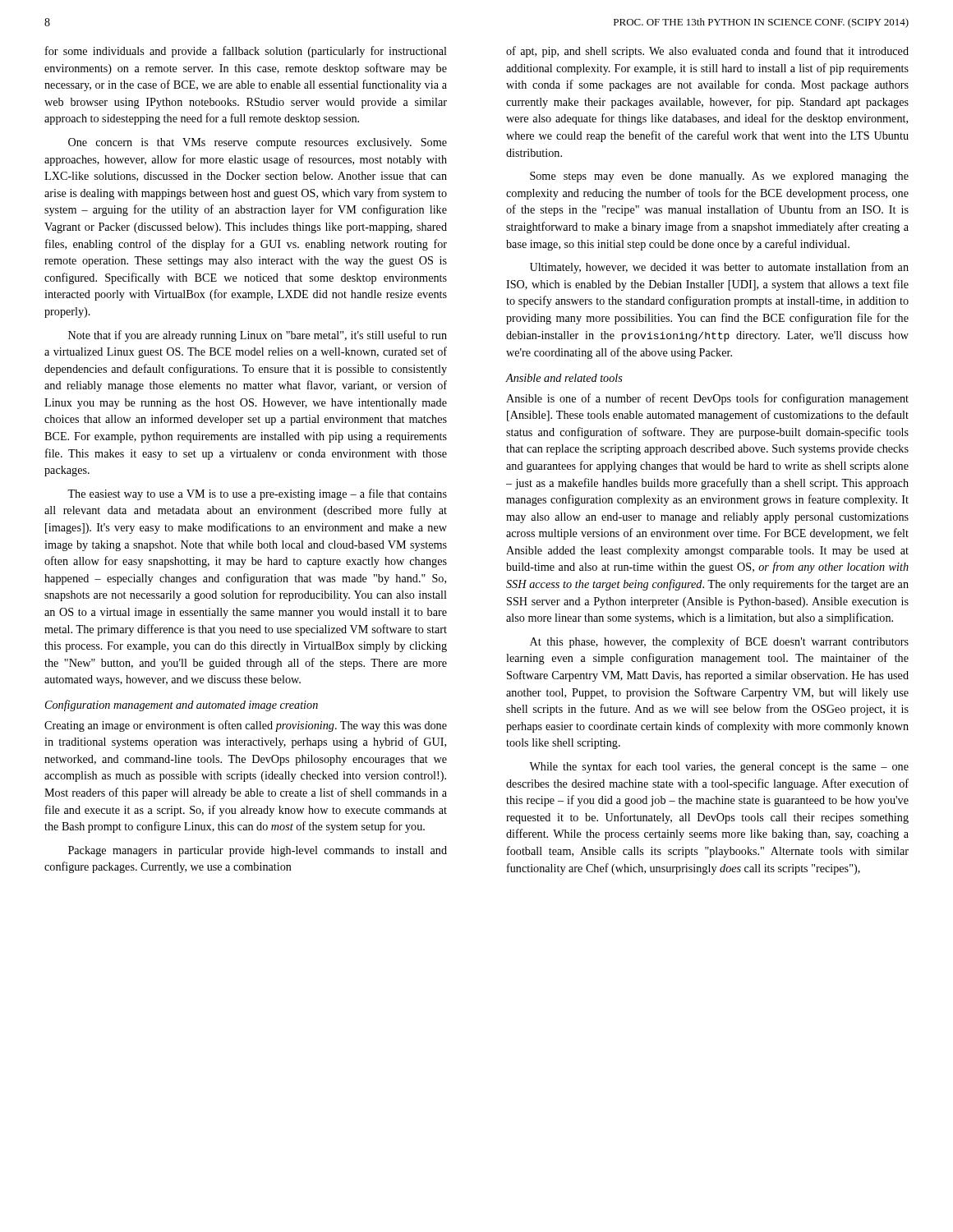This screenshot has width=953, height=1232.
Task: Locate the block starting "Configuration management and automated image creation"
Action: coord(181,705)
